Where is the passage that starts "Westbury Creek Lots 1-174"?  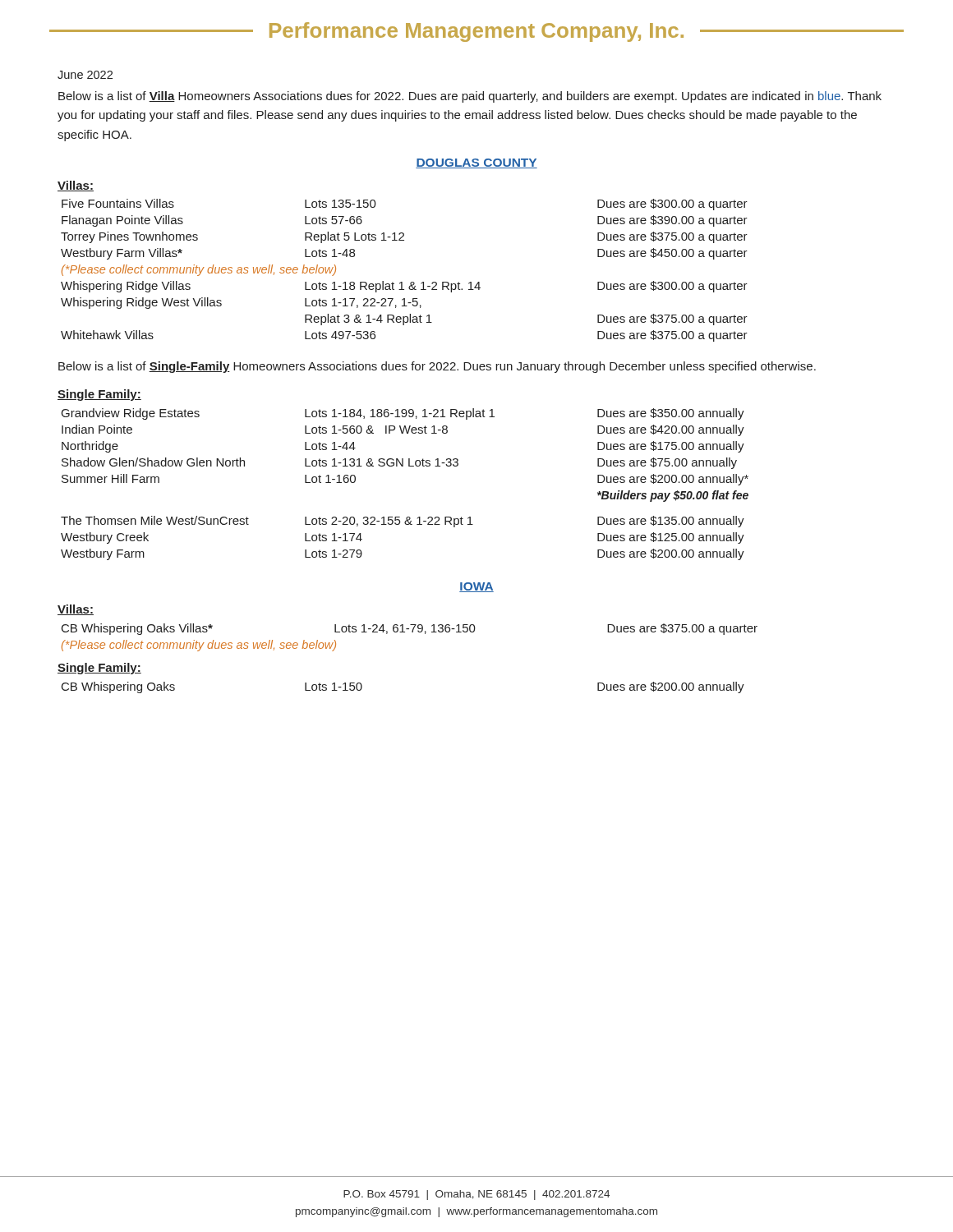pos(108,538)
